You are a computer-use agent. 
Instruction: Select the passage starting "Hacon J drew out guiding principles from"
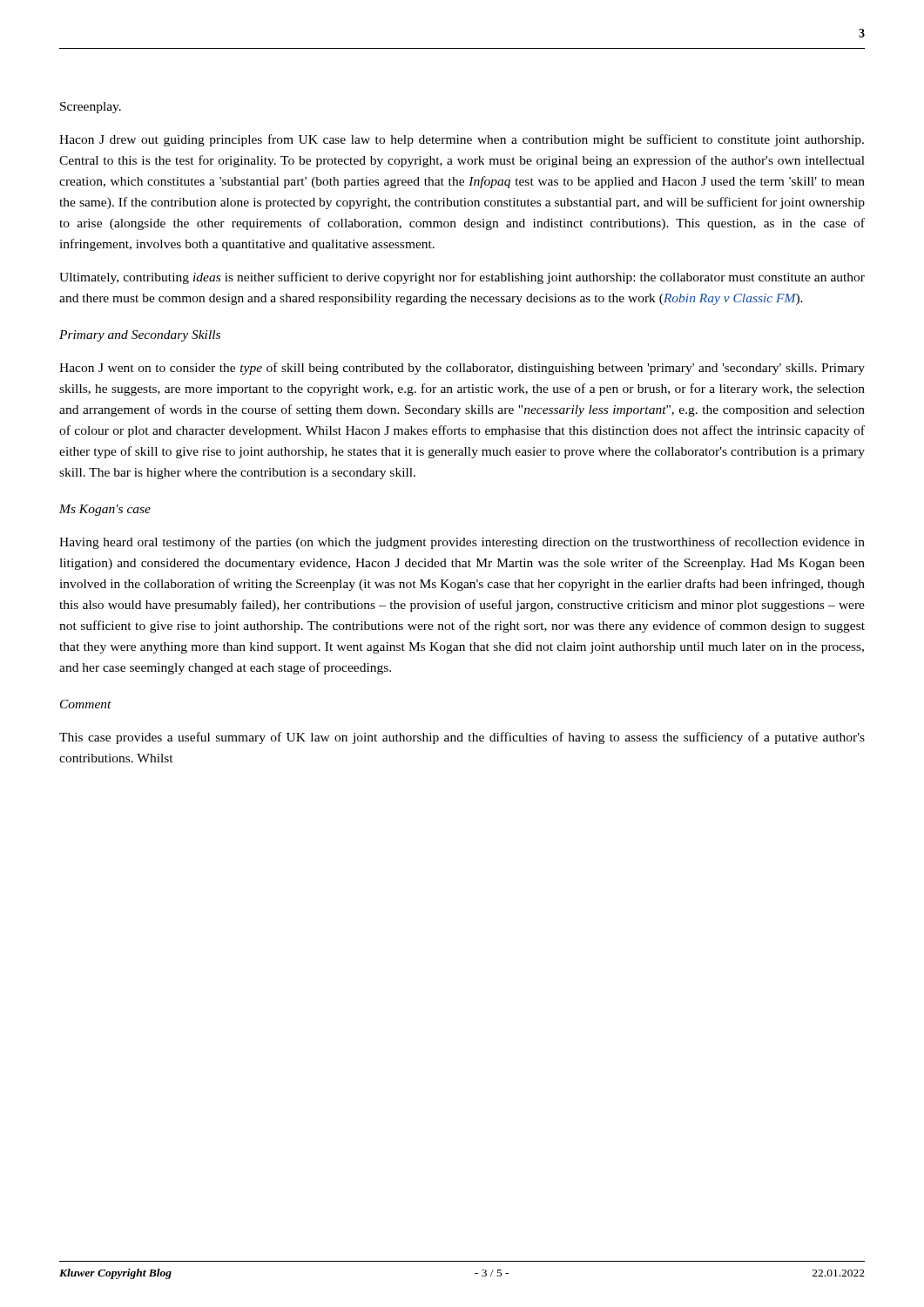click(462, 192)
